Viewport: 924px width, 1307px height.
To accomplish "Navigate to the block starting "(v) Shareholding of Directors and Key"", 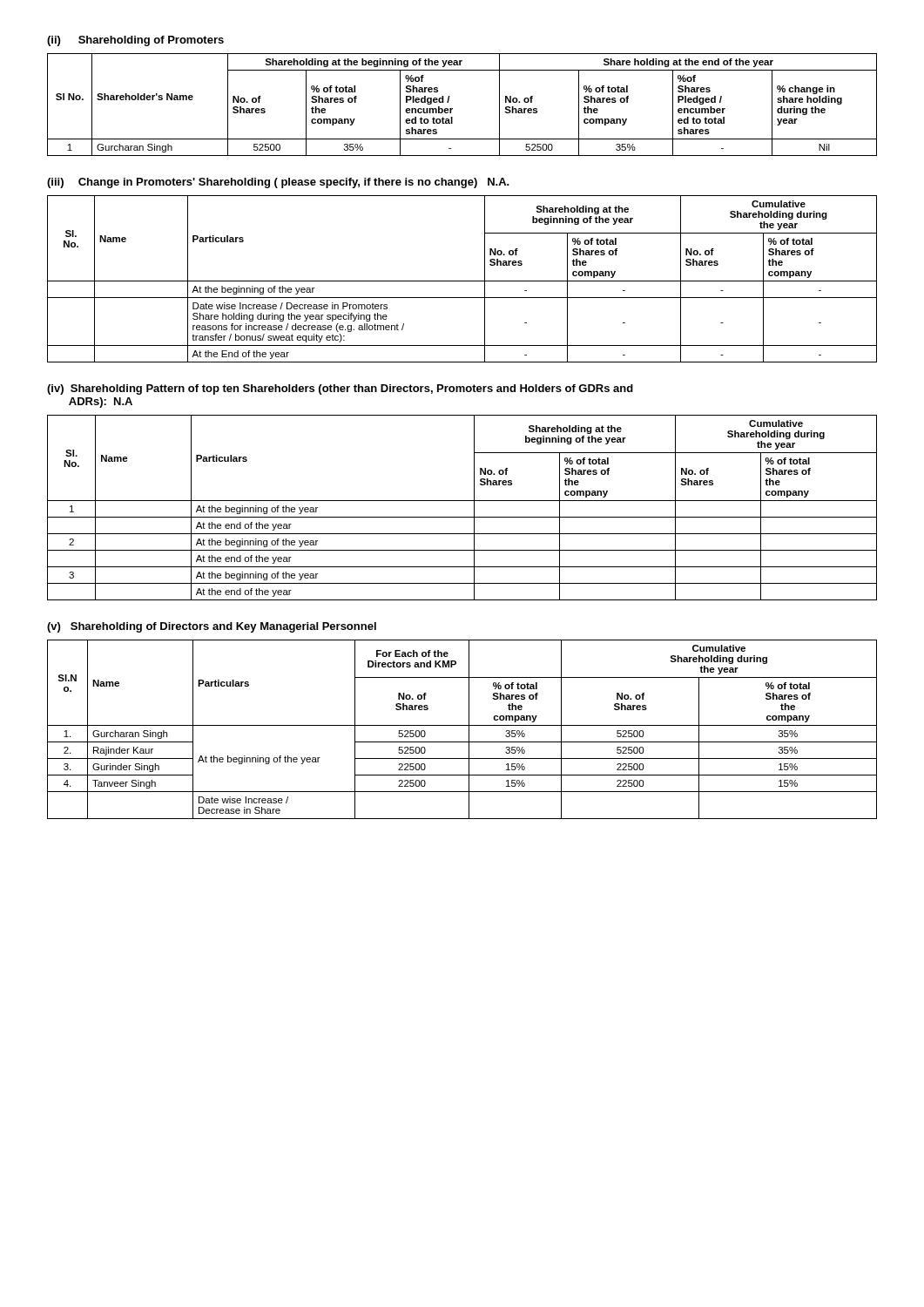I will 212,626.
